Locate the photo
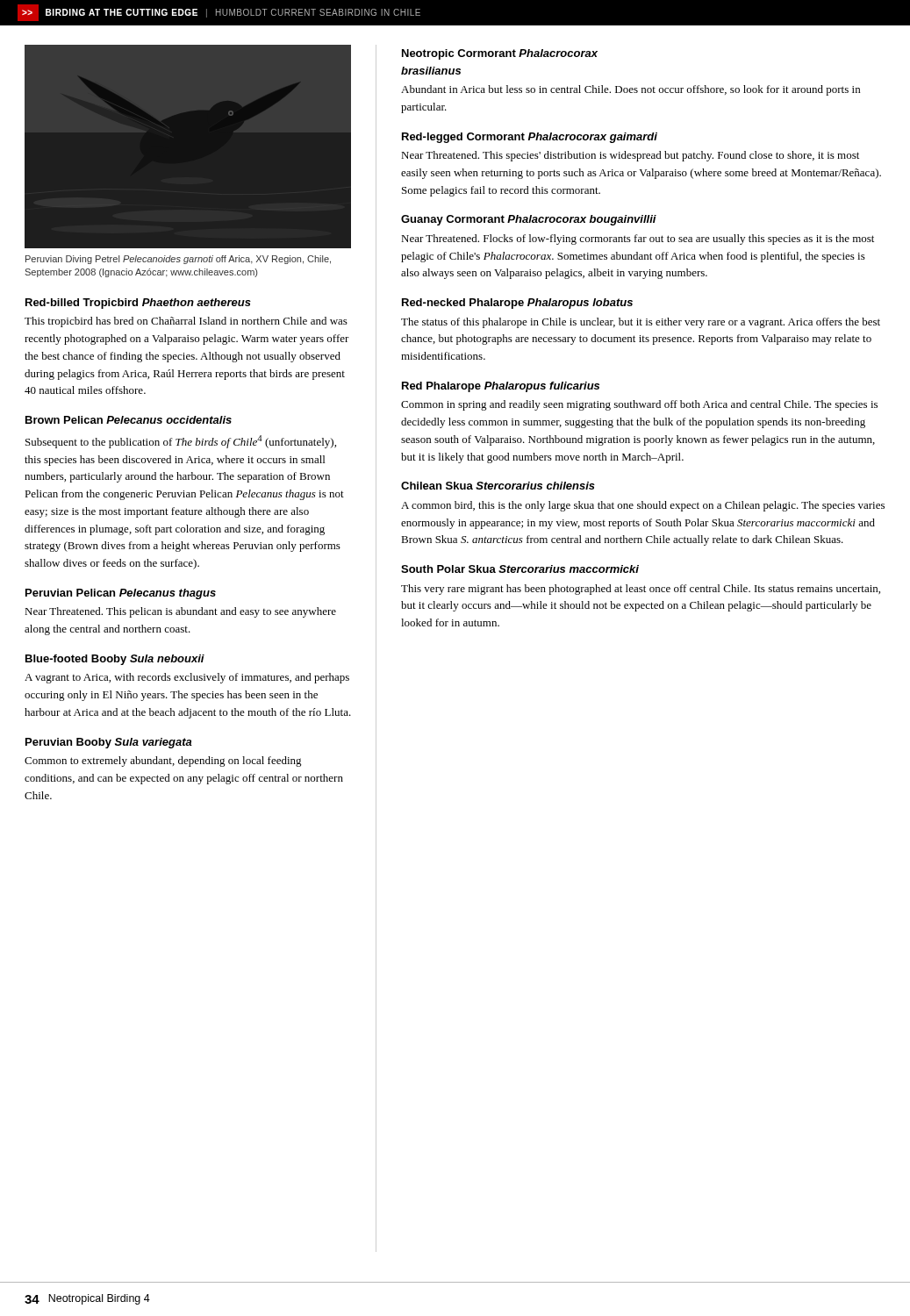Viewport: 910px width, 1316px height. pos(188,147)
